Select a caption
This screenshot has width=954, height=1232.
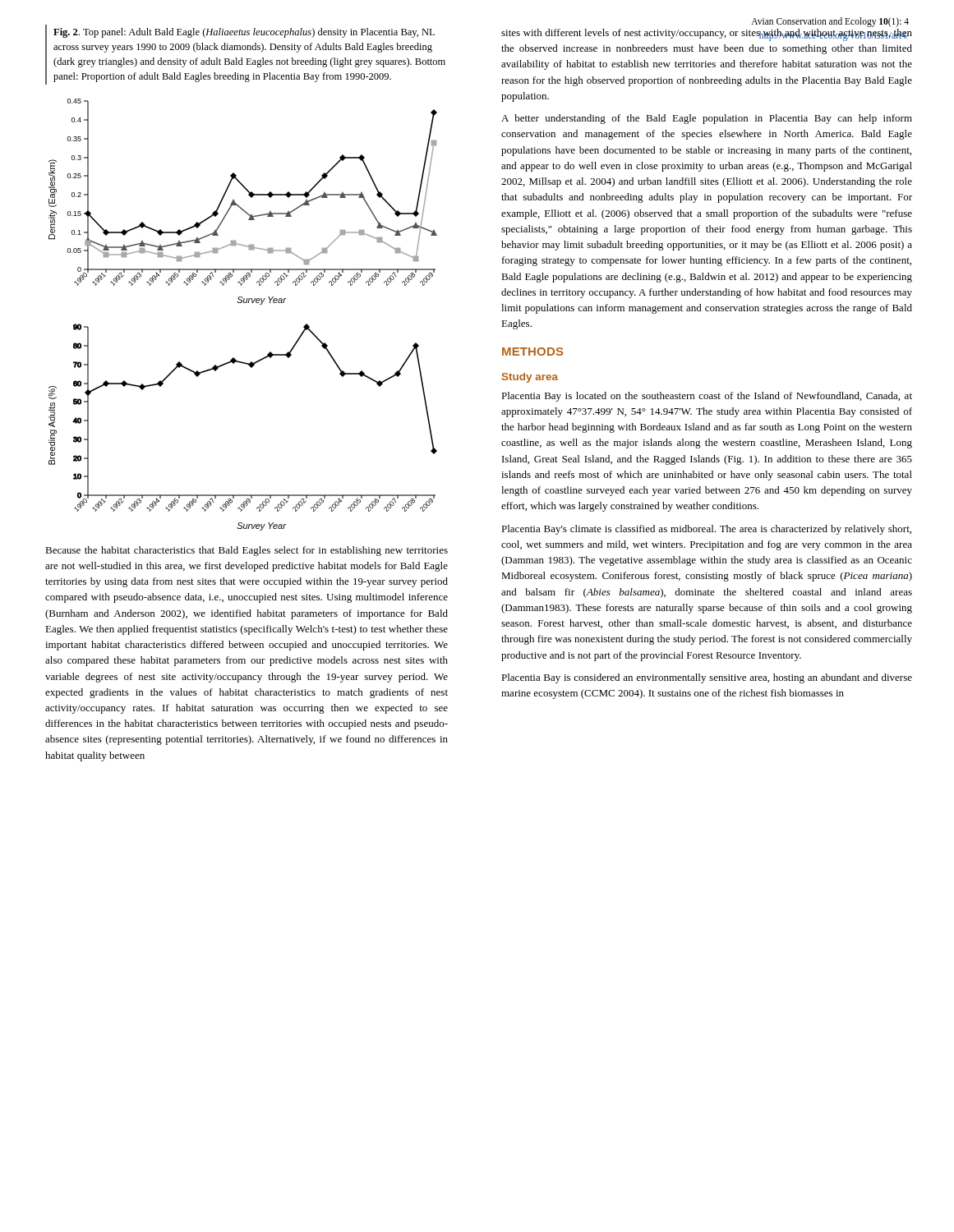tap(250, 54)
